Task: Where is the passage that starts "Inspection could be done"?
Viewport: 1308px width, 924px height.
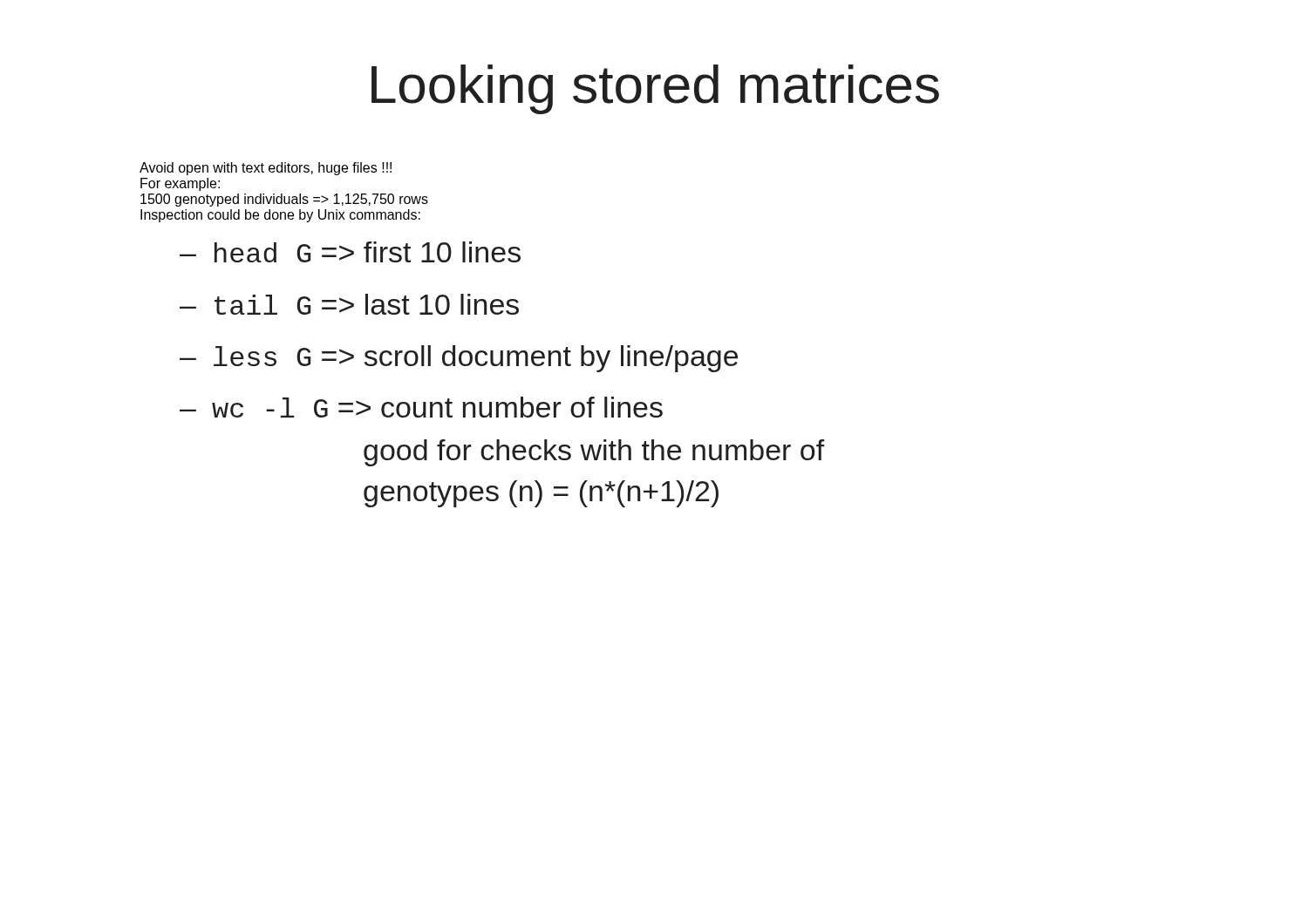Action: (x=680, y=360)
